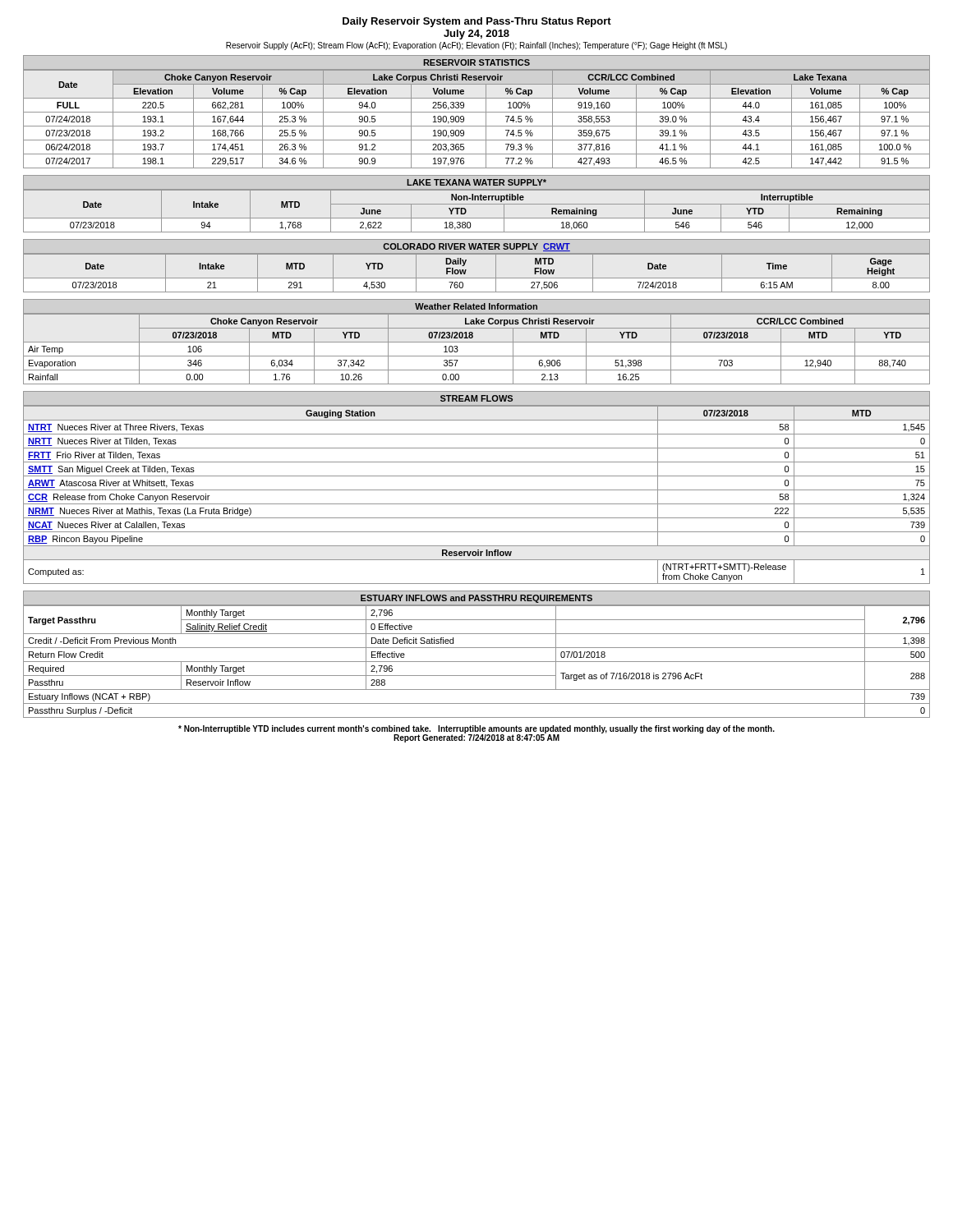This screenshot has width=953, height=1232.
Task: Navigate to the region starting "RESERVOIR STATISTICS"
Action: pyautogui.click(x=476, y=62)
